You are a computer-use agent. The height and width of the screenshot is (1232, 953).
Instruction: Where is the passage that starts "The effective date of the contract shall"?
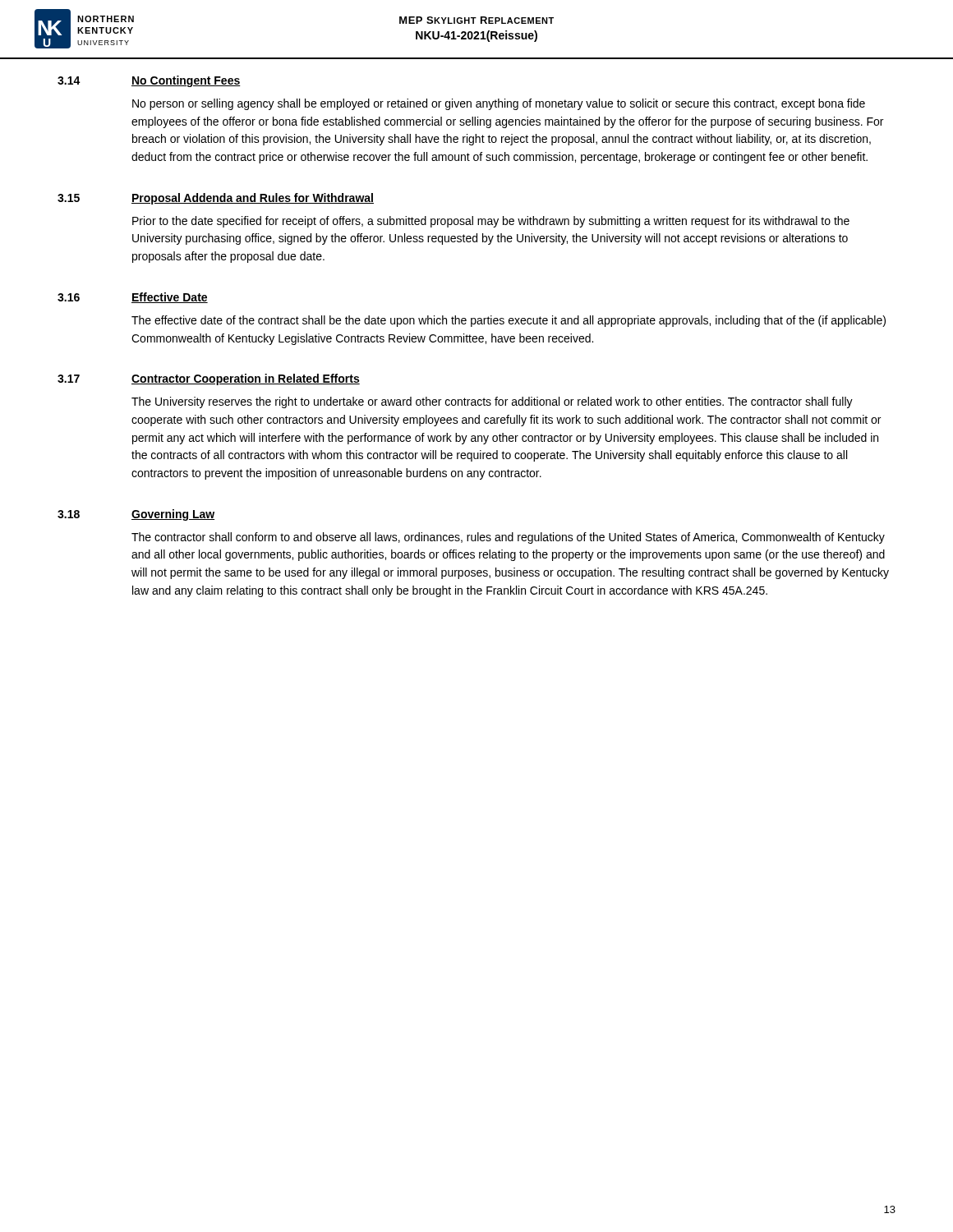(476, 330)
